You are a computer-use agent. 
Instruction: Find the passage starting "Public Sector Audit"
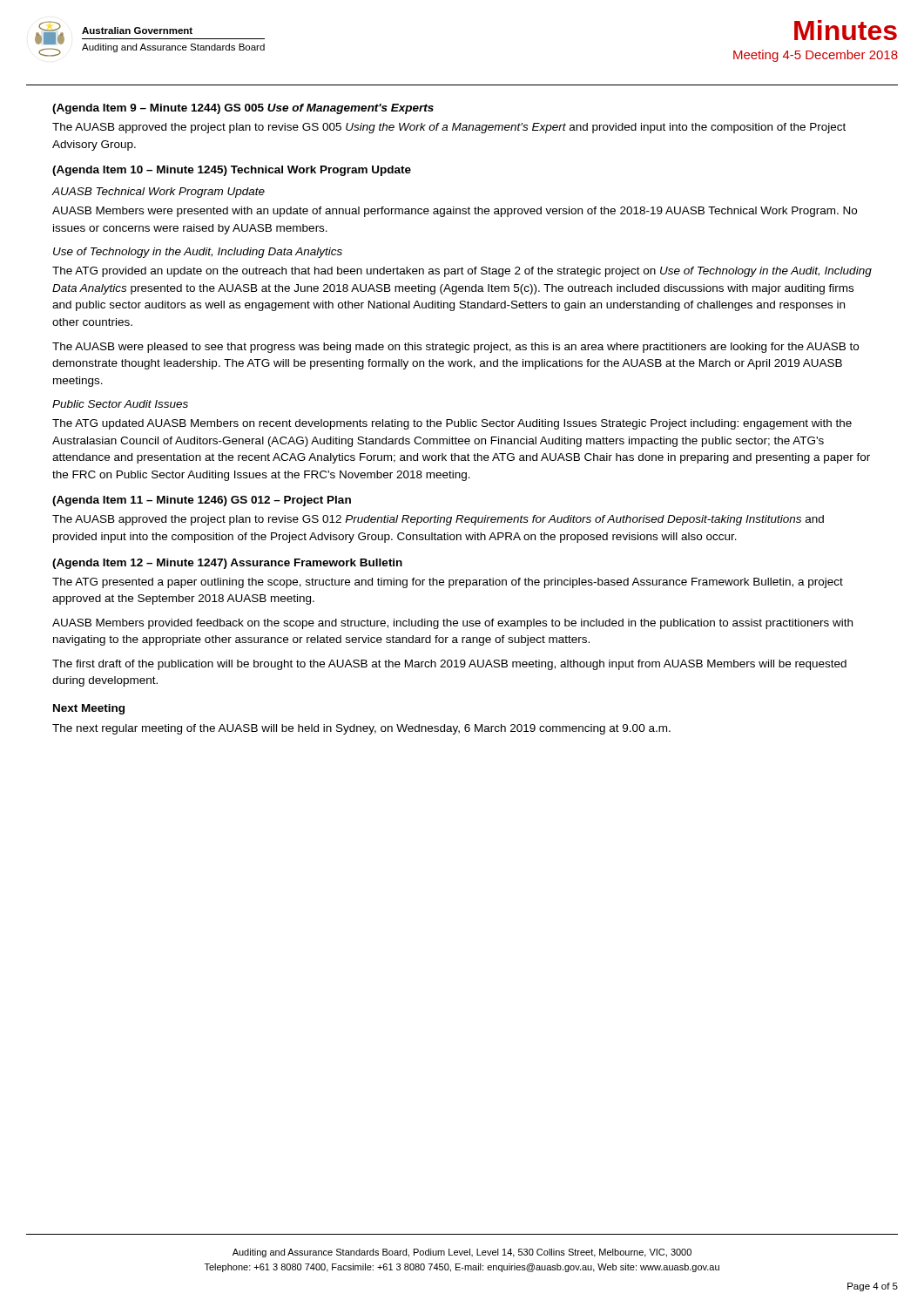point(120,404)
